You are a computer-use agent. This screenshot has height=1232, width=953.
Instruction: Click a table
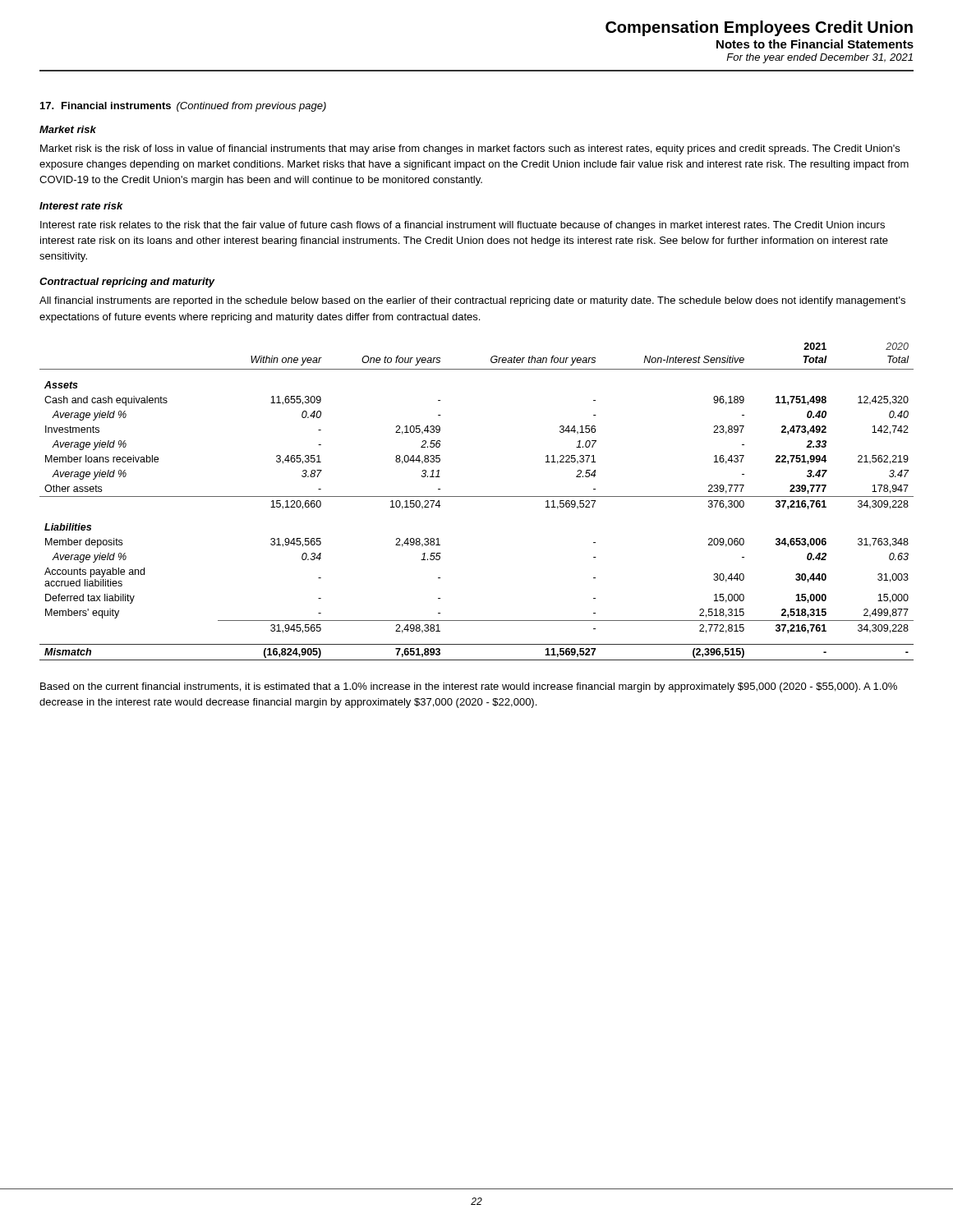[x=476, y=500]
